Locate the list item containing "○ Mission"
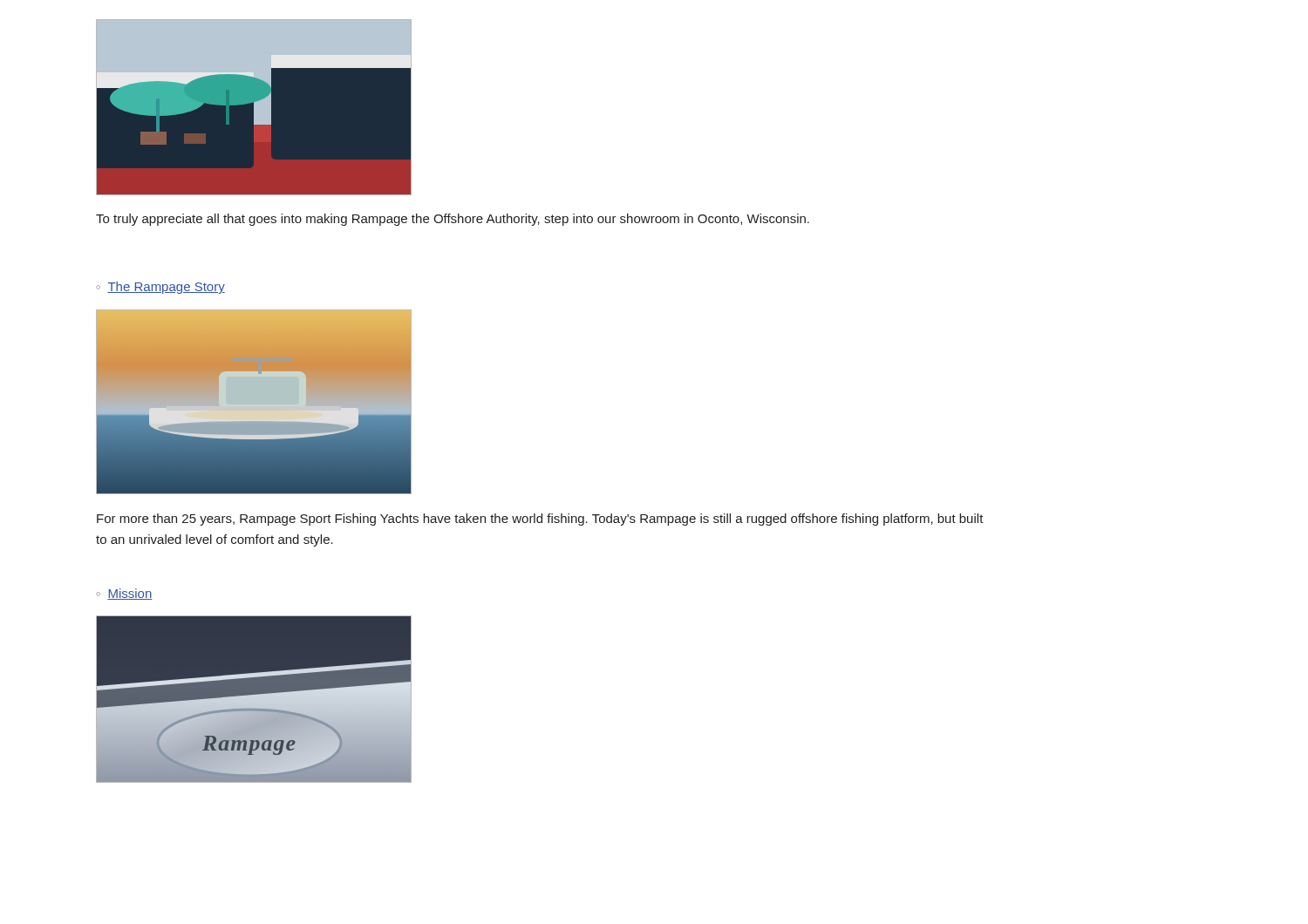 coord(124,593)
